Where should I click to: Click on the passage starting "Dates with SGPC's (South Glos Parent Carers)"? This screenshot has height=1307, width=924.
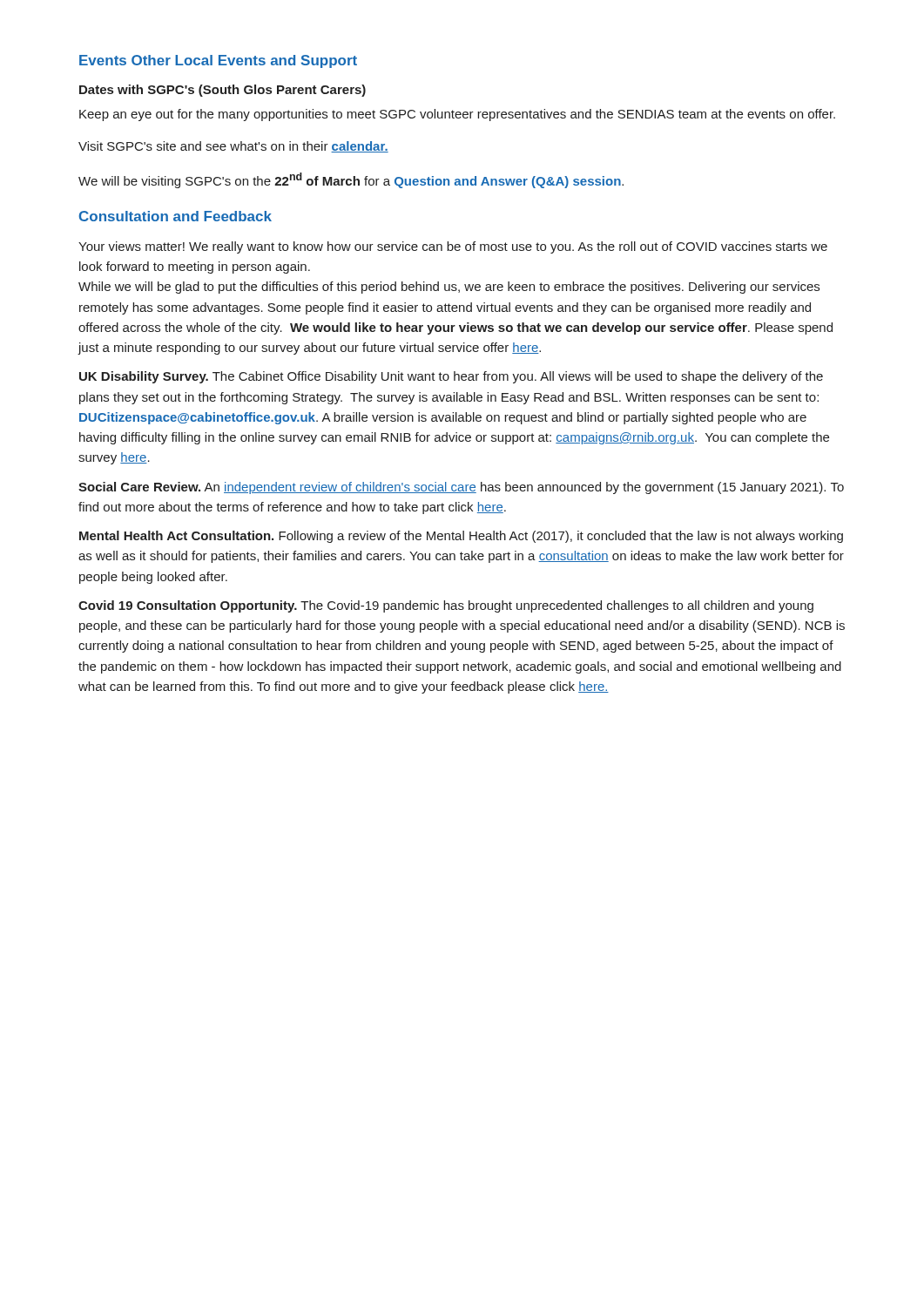222,89
